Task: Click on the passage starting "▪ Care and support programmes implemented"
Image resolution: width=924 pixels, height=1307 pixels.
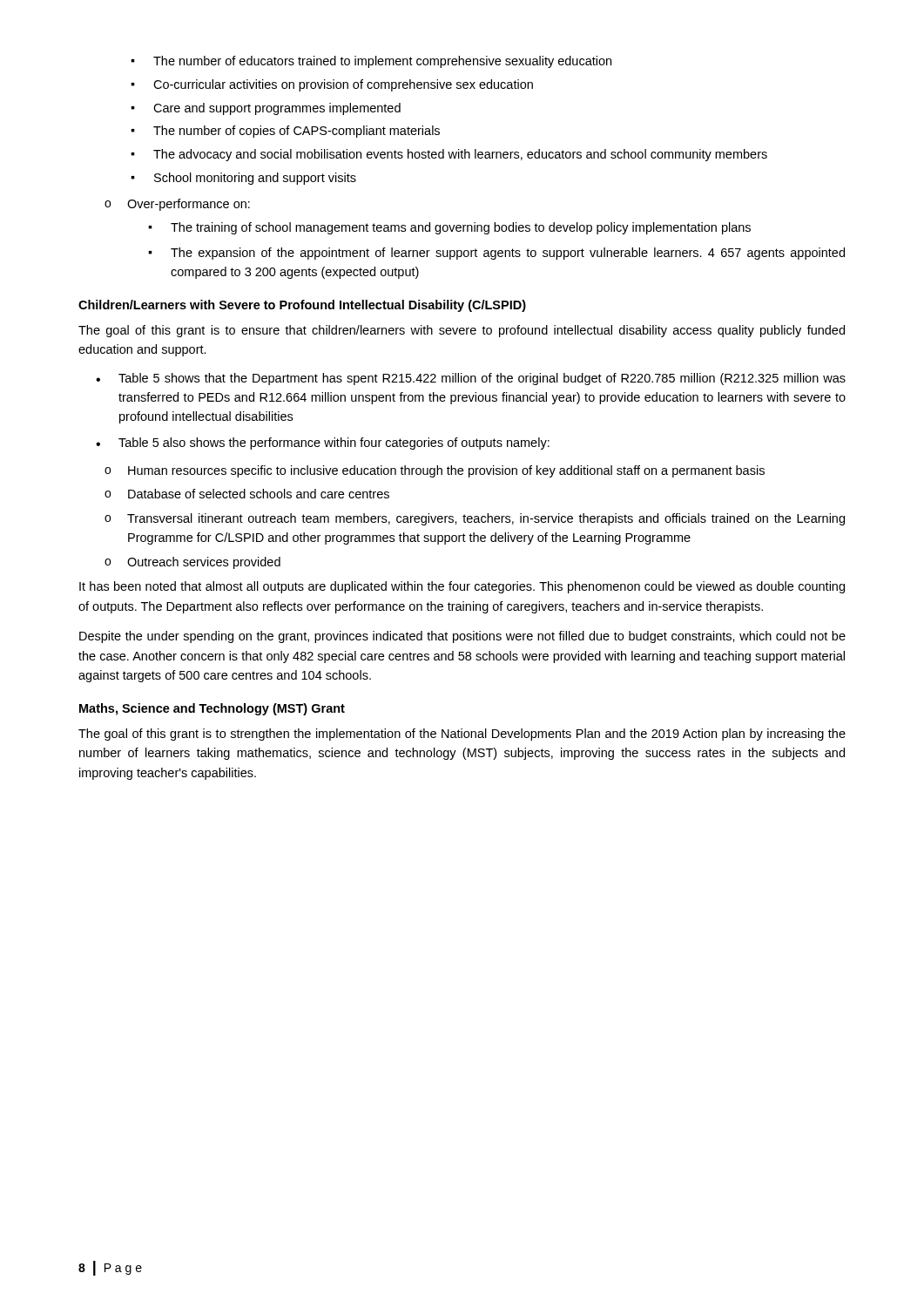Action: (x=266, y=109)
